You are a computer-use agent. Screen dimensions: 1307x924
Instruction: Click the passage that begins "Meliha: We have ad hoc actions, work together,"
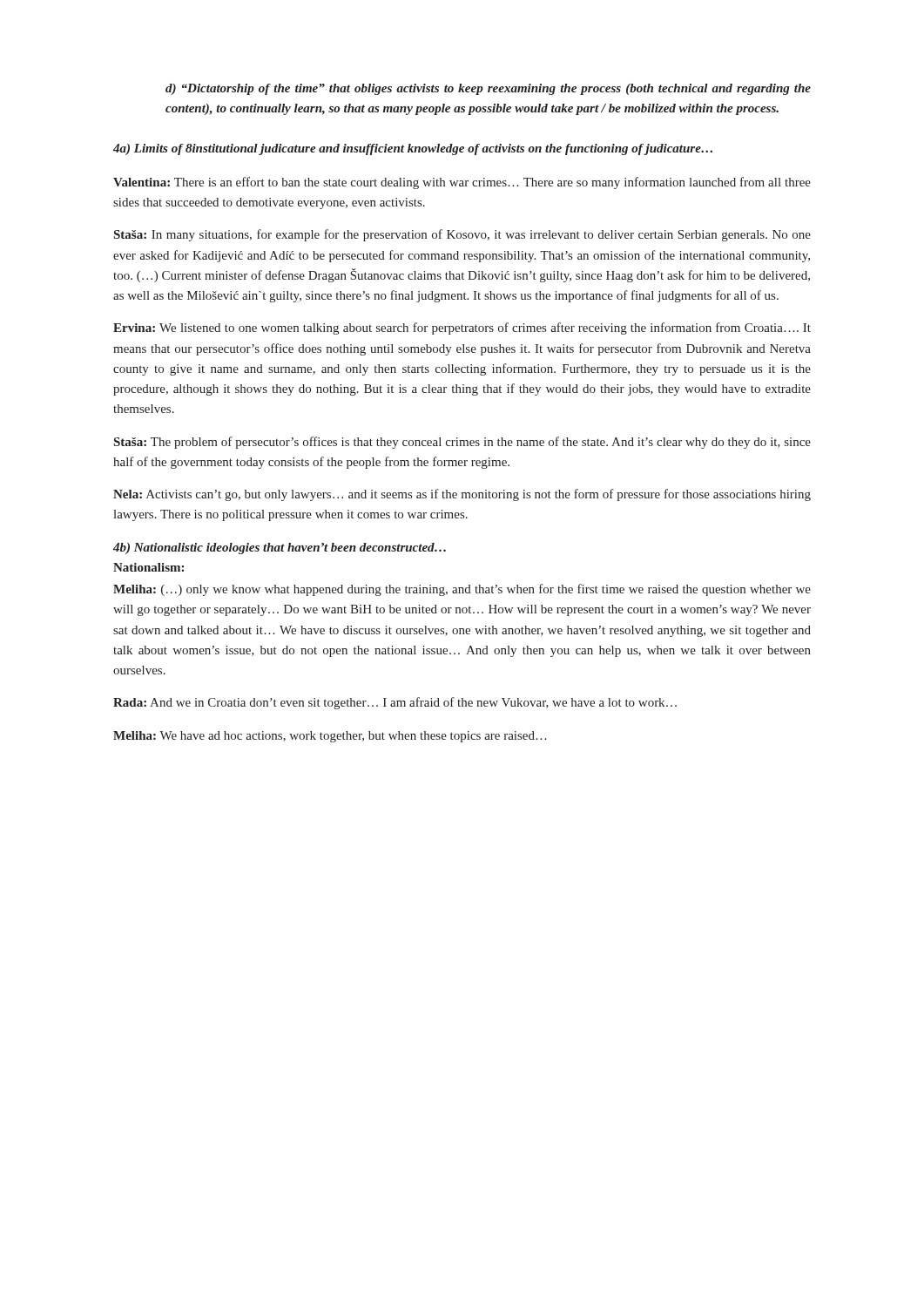pyautogui.click(x=462, y=736)
